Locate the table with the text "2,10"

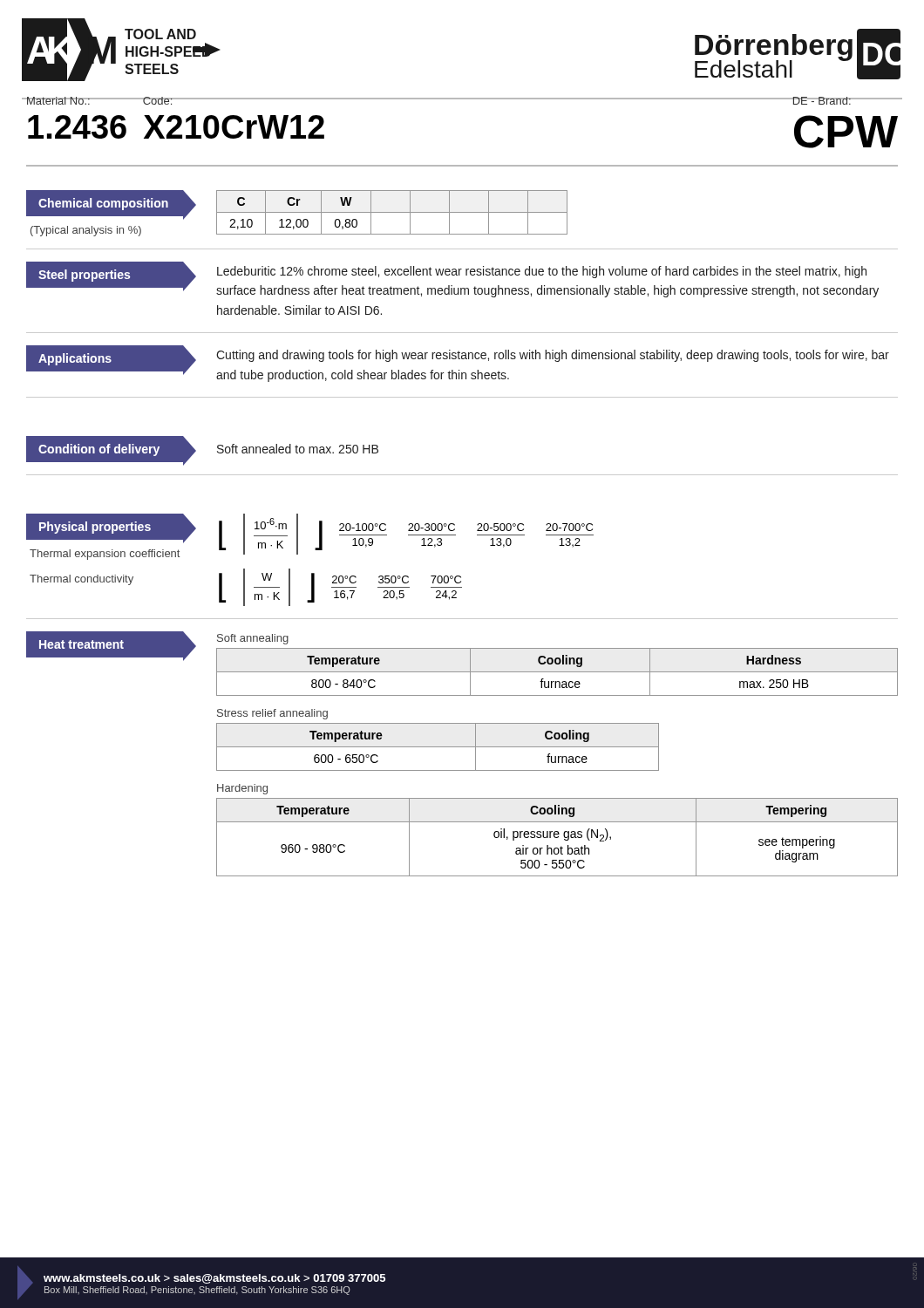[x=557, y=212]
